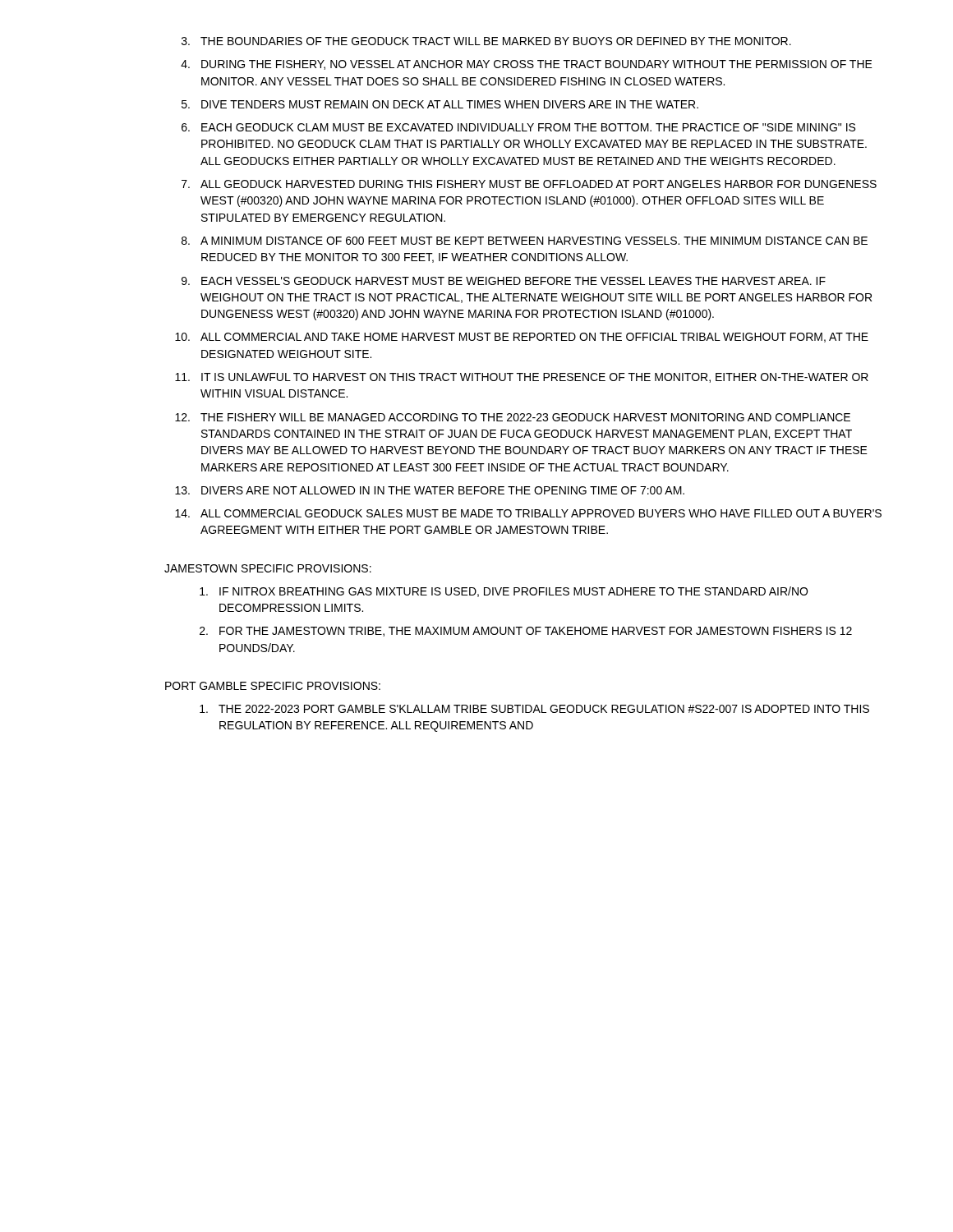Screen dimensions: 1232x953
Task: Click where it says "JAMESTOWN SPECIFIC PROVISIONS:"
Action: point(268,568)
